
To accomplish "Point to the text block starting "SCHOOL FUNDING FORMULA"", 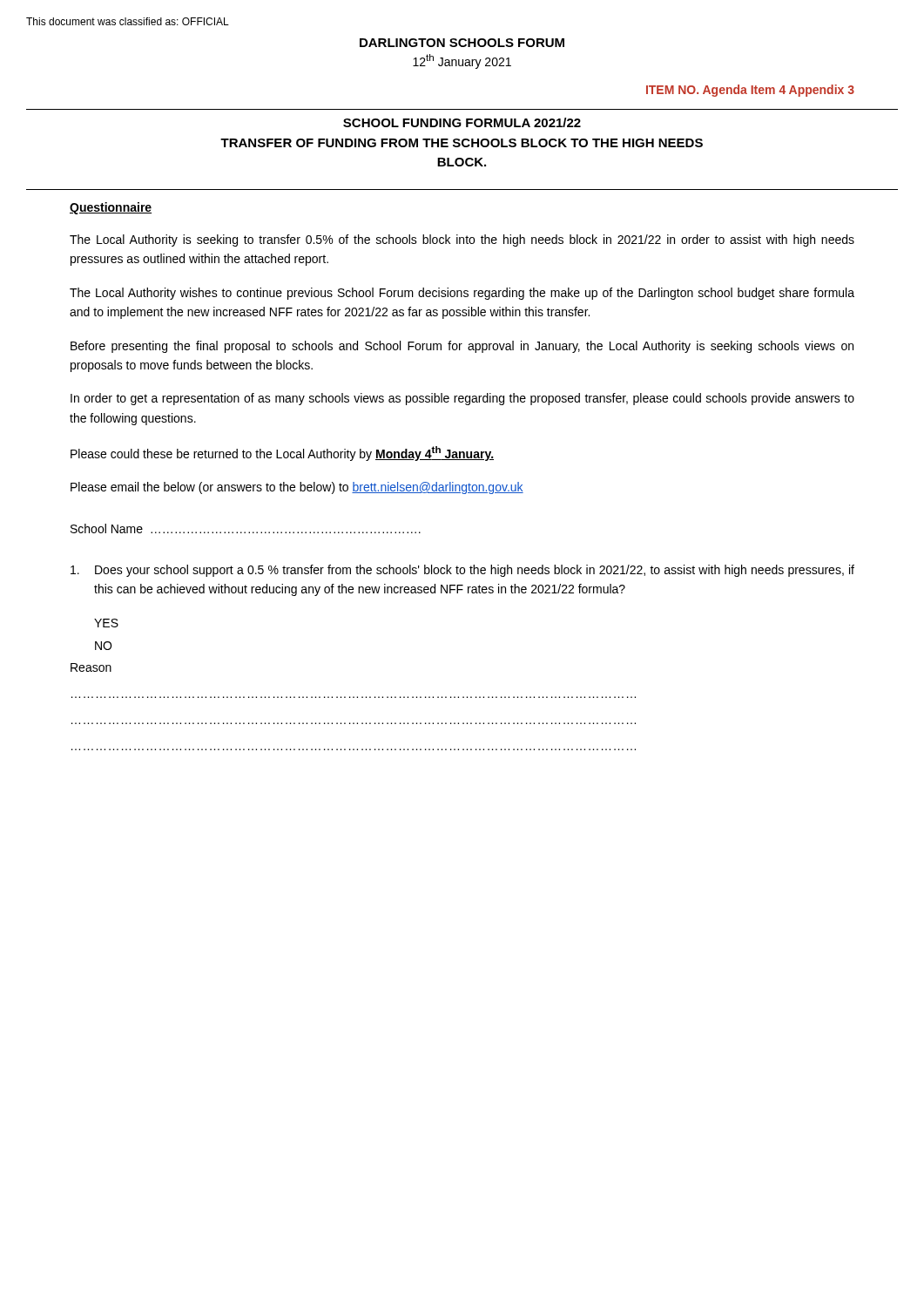I will (x=462, y=142).
